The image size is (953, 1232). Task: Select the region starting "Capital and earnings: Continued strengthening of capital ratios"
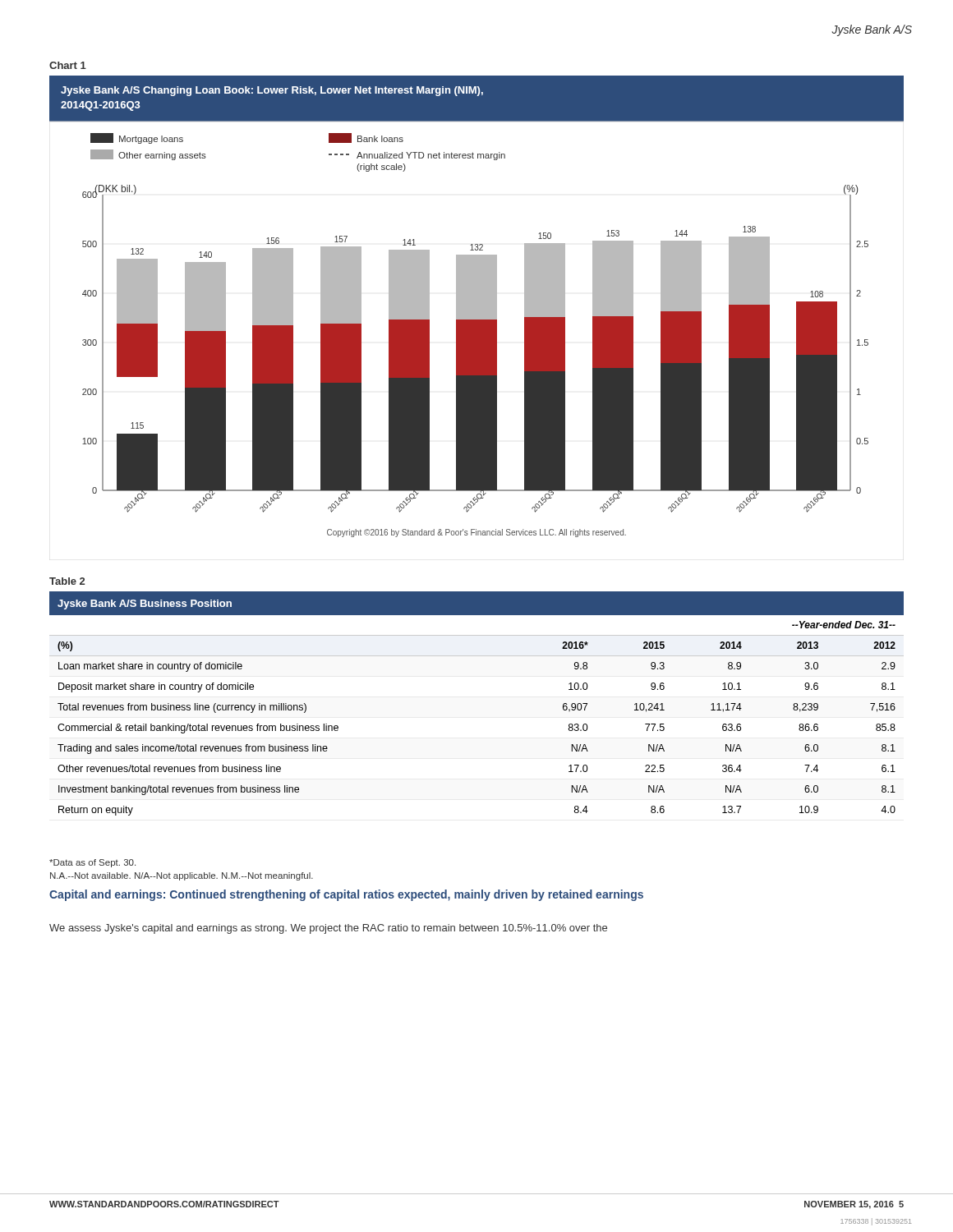click(346, 894)
